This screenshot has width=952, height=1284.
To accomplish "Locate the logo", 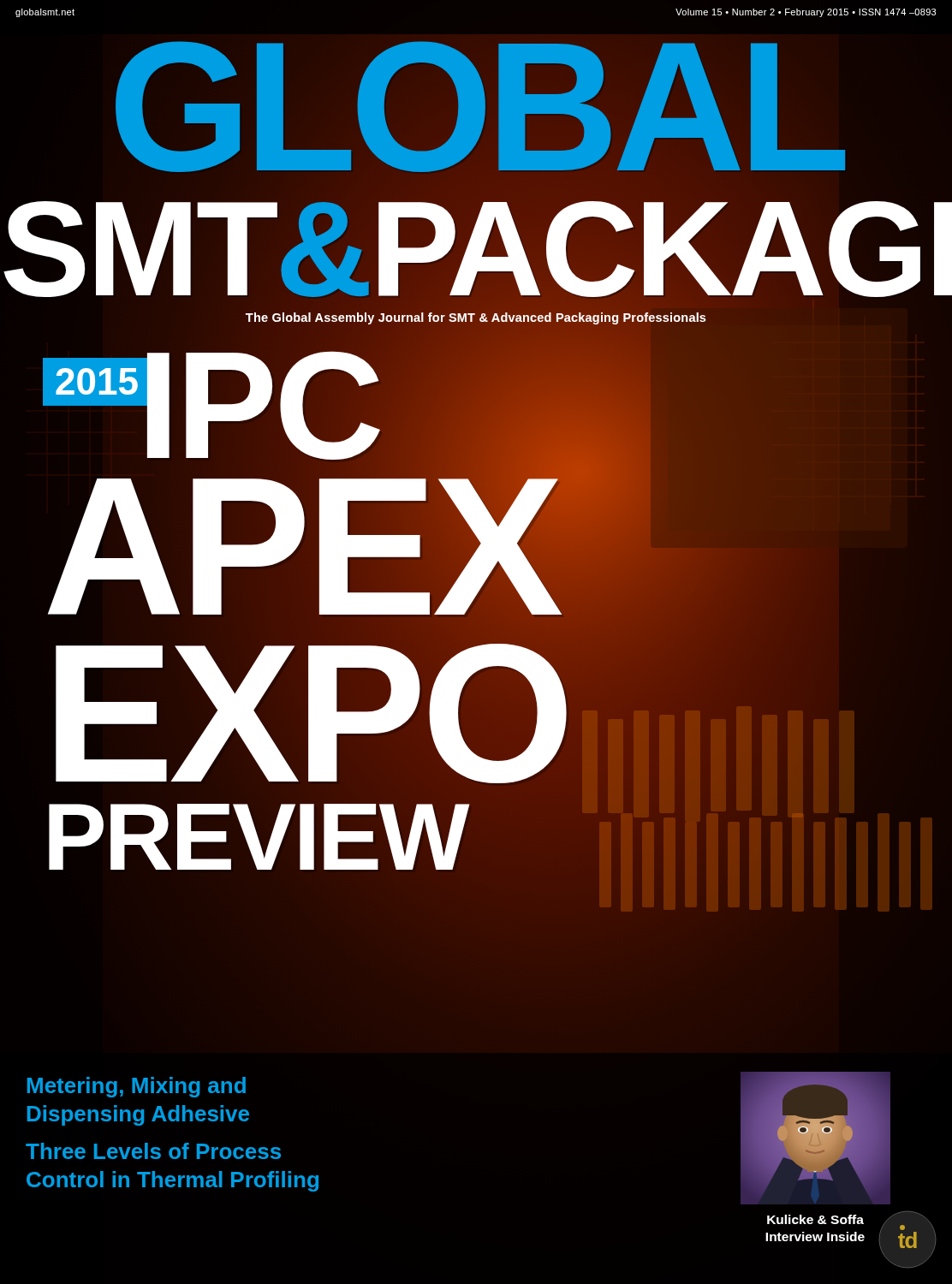I will click(907, 1240).
